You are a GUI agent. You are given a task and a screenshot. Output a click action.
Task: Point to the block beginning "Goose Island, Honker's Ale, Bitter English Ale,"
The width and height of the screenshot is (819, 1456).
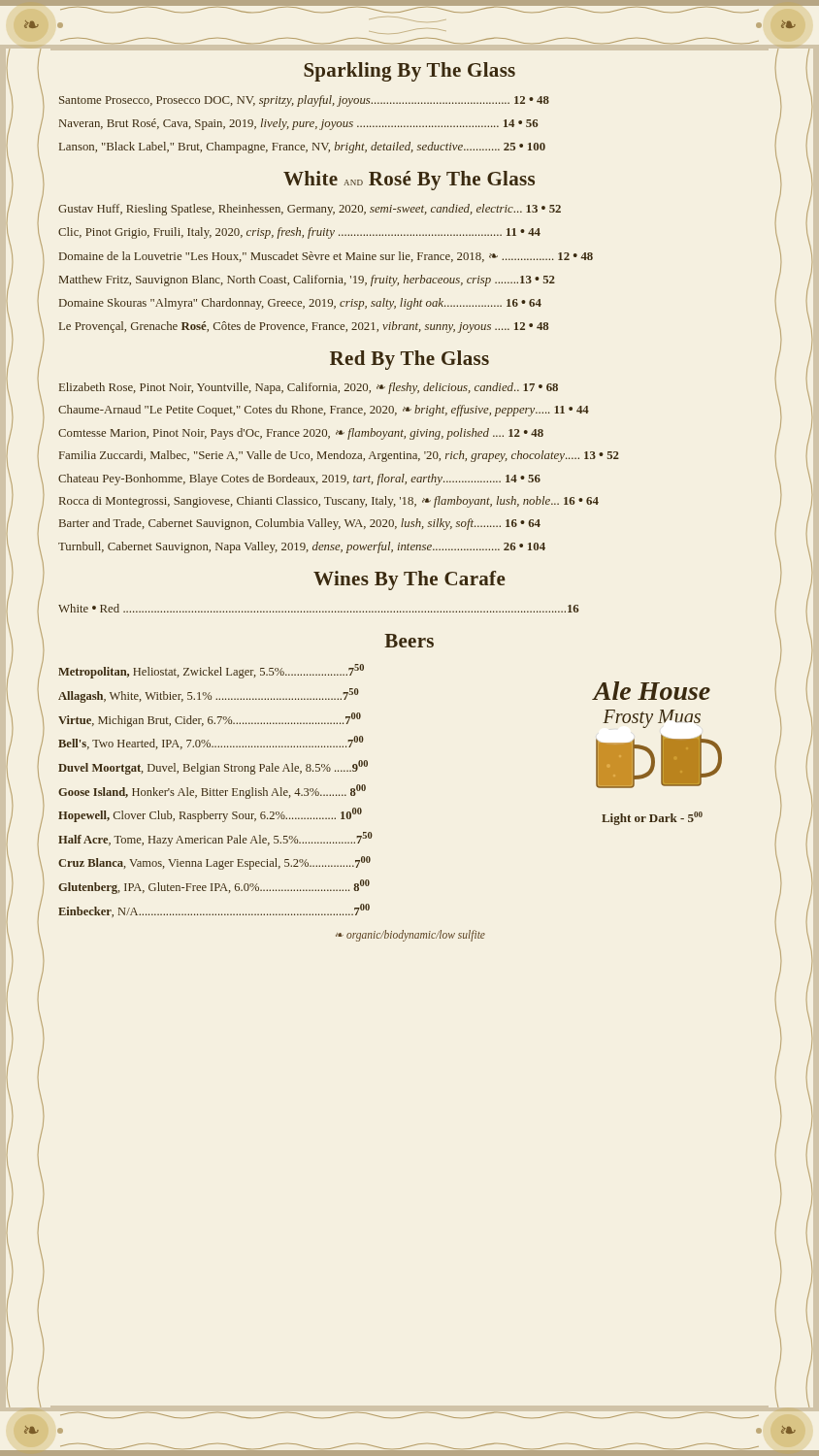[212, 790]
